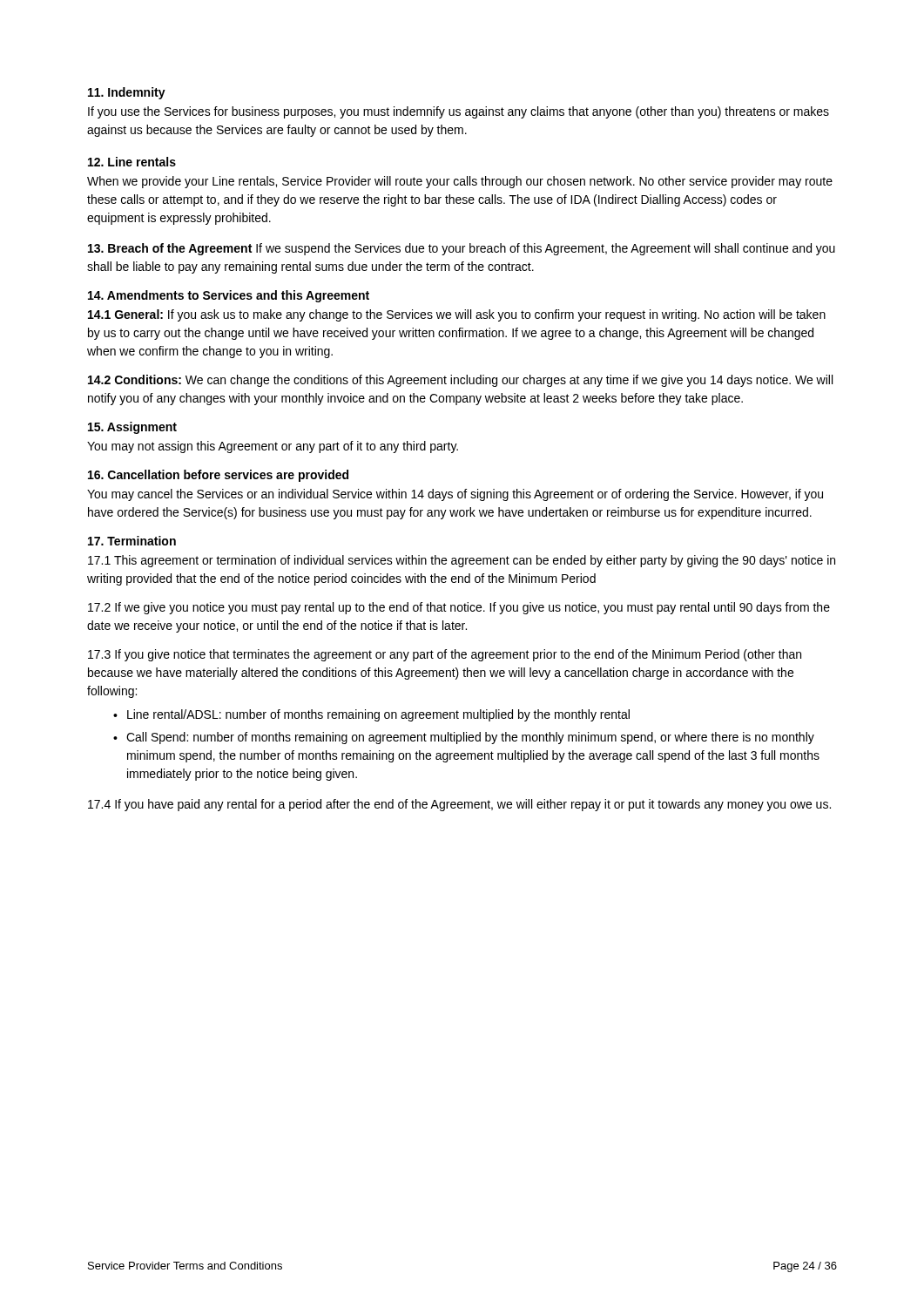This screenshot has height=1307, width=924.
Task: Locate the block starting "17. Termination"
Action: [x=132, y=541]
